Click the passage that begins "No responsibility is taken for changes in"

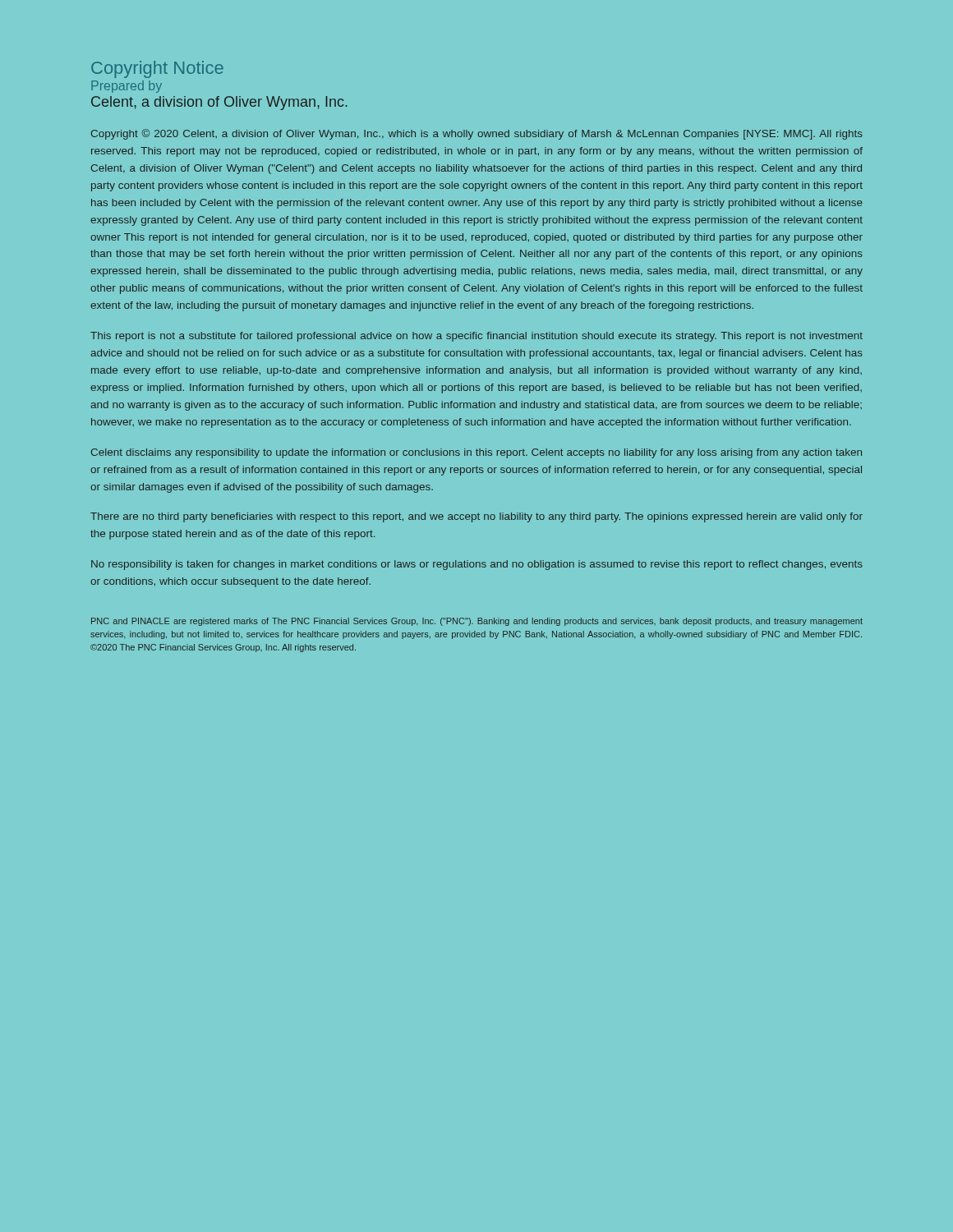(476, 573)
